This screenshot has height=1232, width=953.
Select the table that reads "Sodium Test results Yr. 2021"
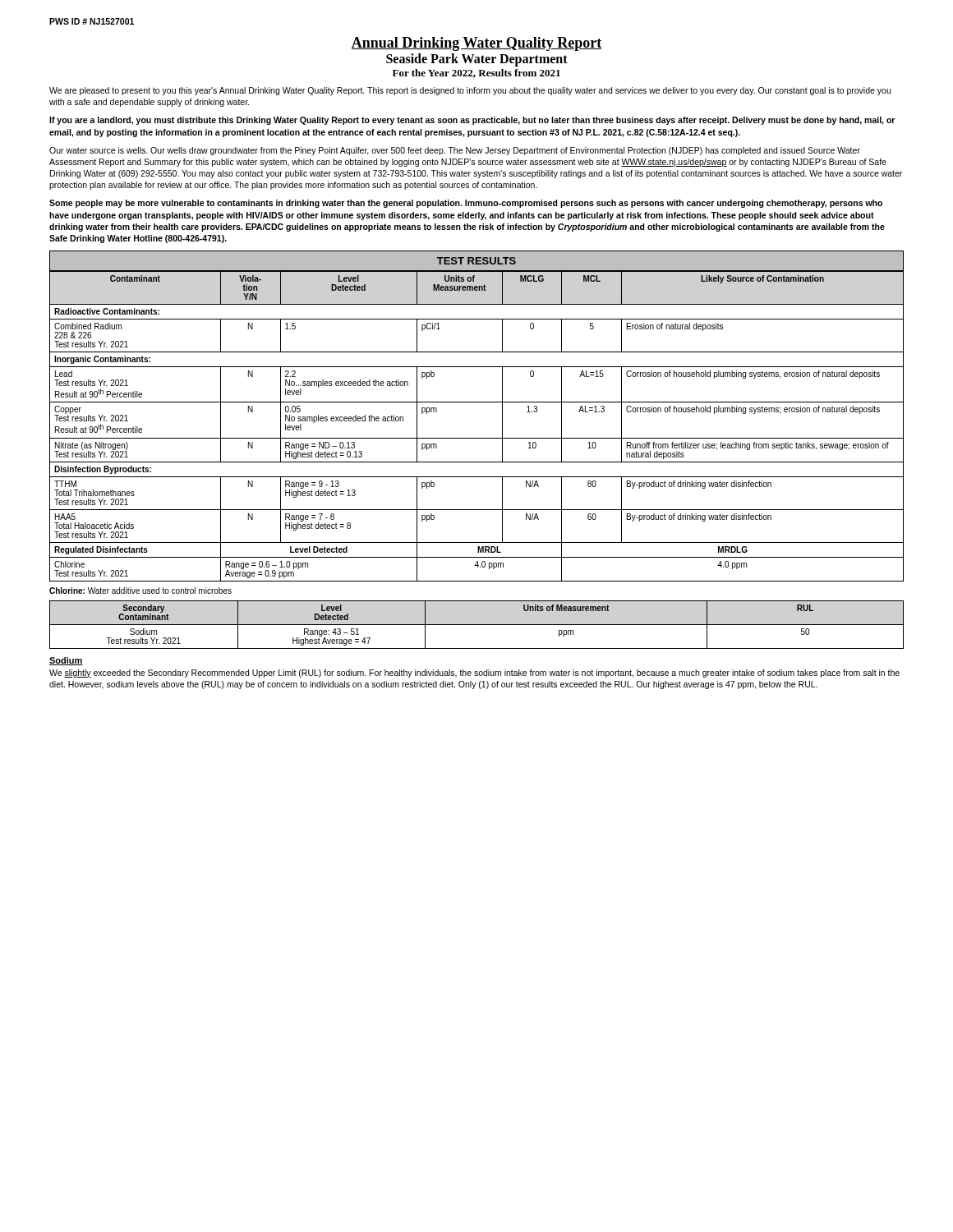point(476,624)
